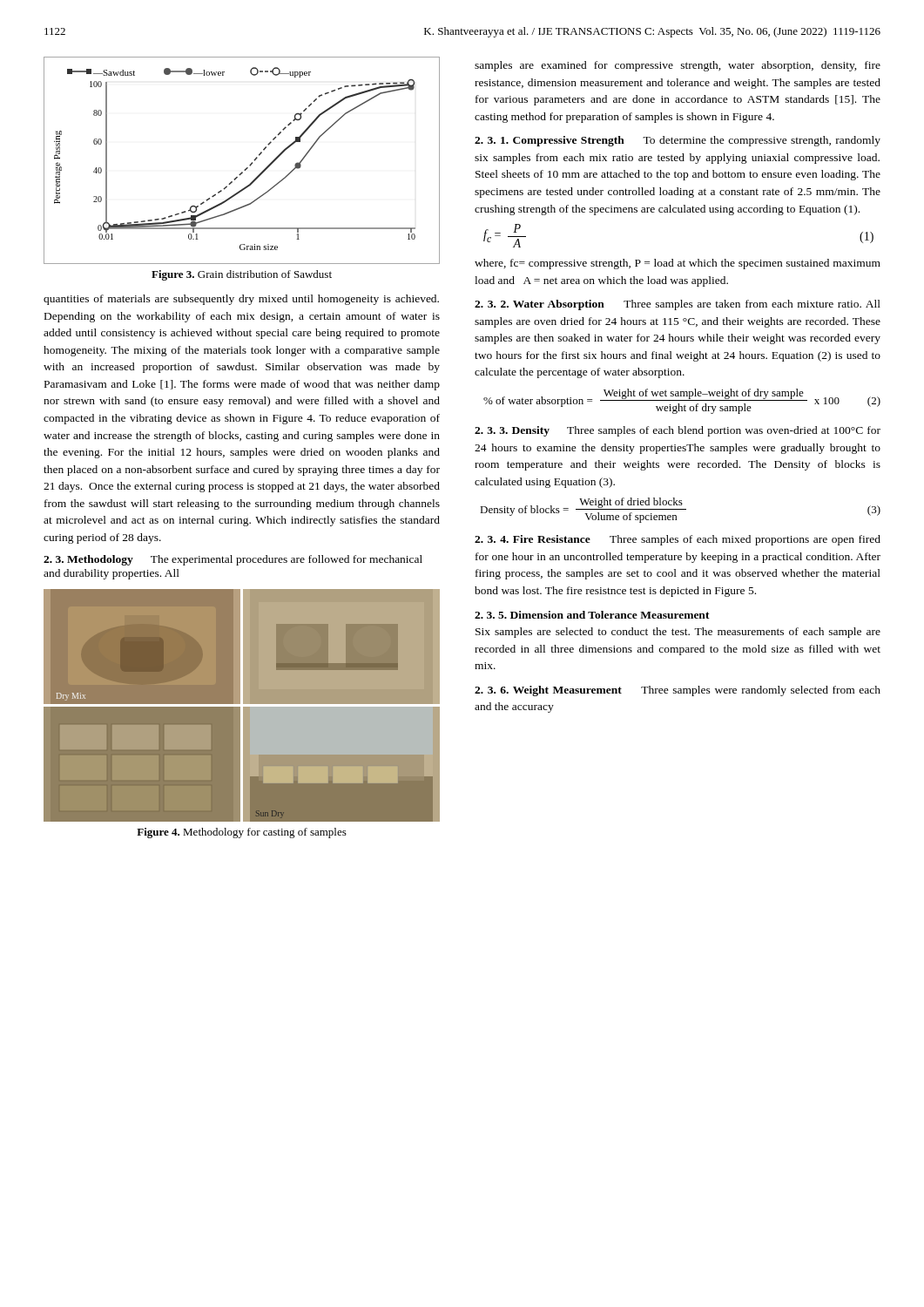Find the section header with the text "2. 3. 3. Density"

pos(512,430)
